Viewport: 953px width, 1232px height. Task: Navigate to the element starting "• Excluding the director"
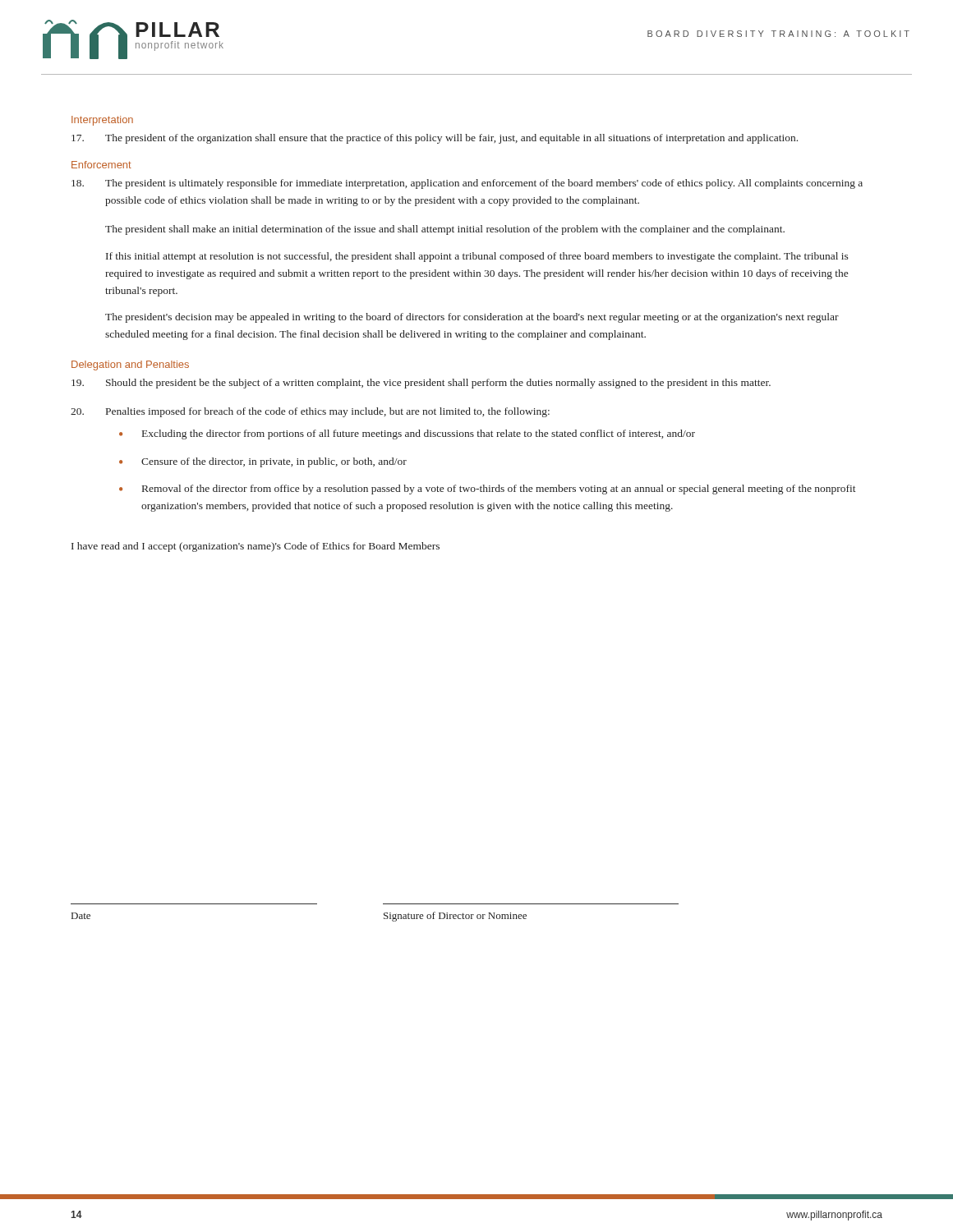500,435
